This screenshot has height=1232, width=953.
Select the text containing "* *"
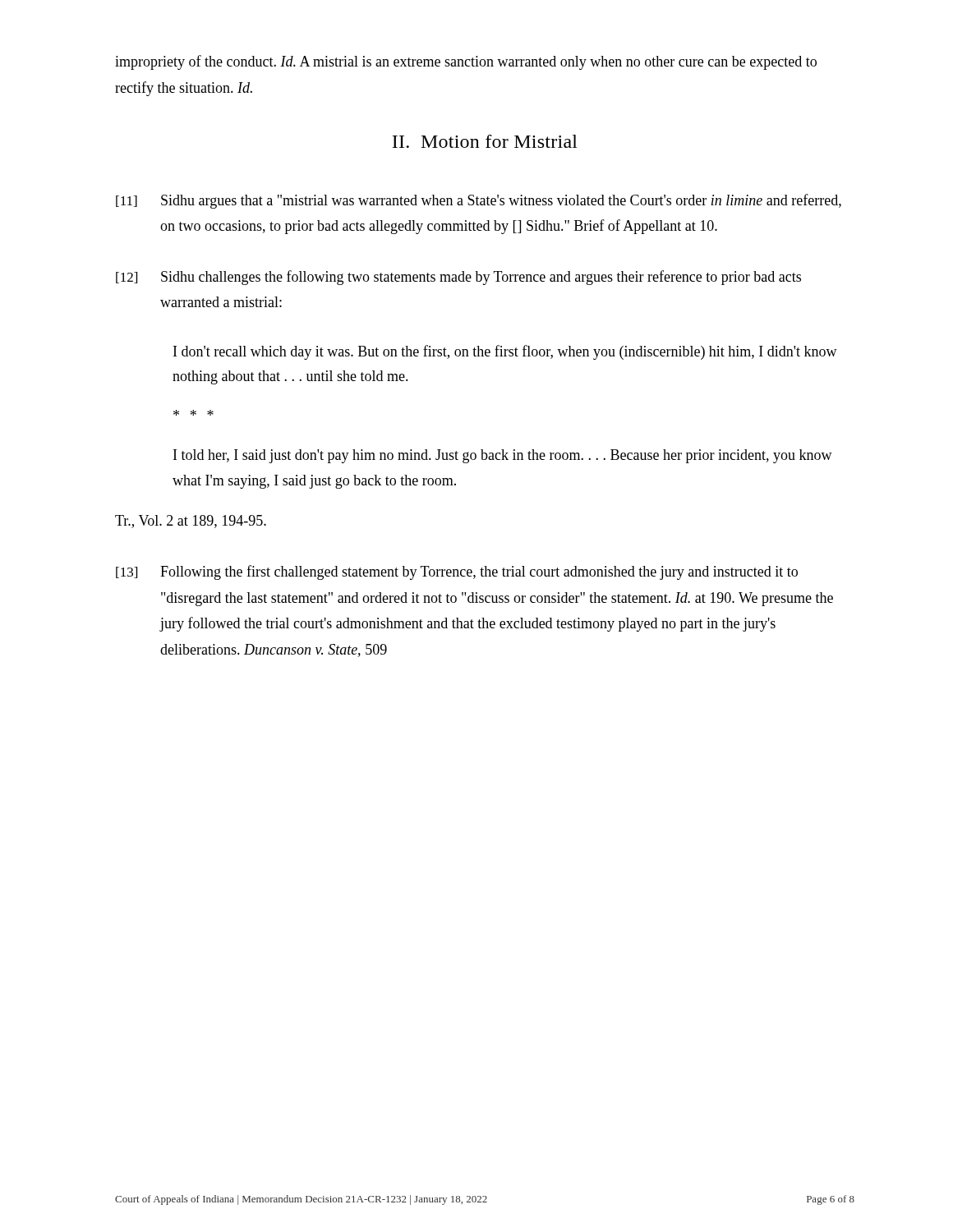(193, 413)
